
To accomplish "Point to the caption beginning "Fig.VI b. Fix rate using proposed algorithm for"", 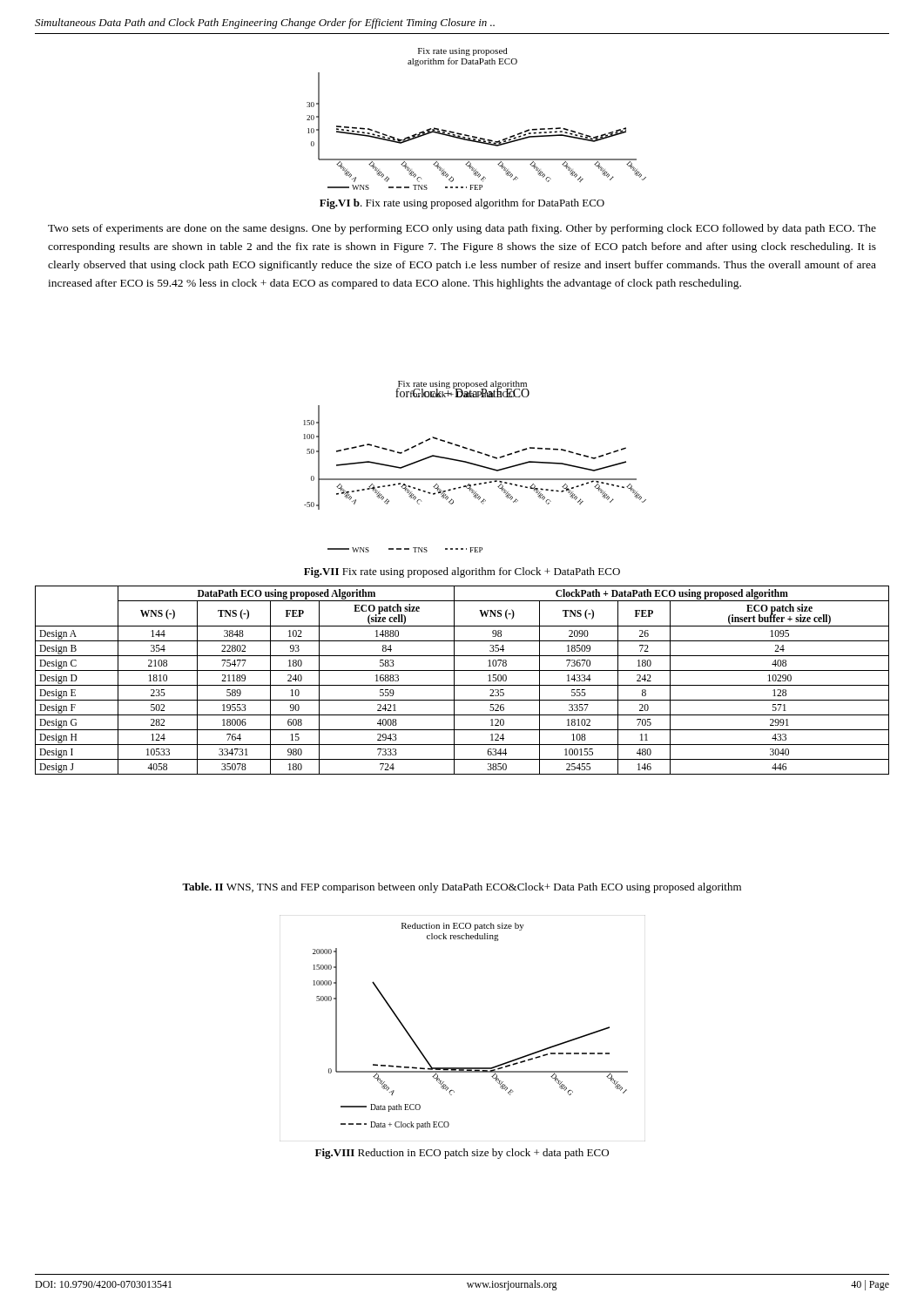I will (462, 203).
